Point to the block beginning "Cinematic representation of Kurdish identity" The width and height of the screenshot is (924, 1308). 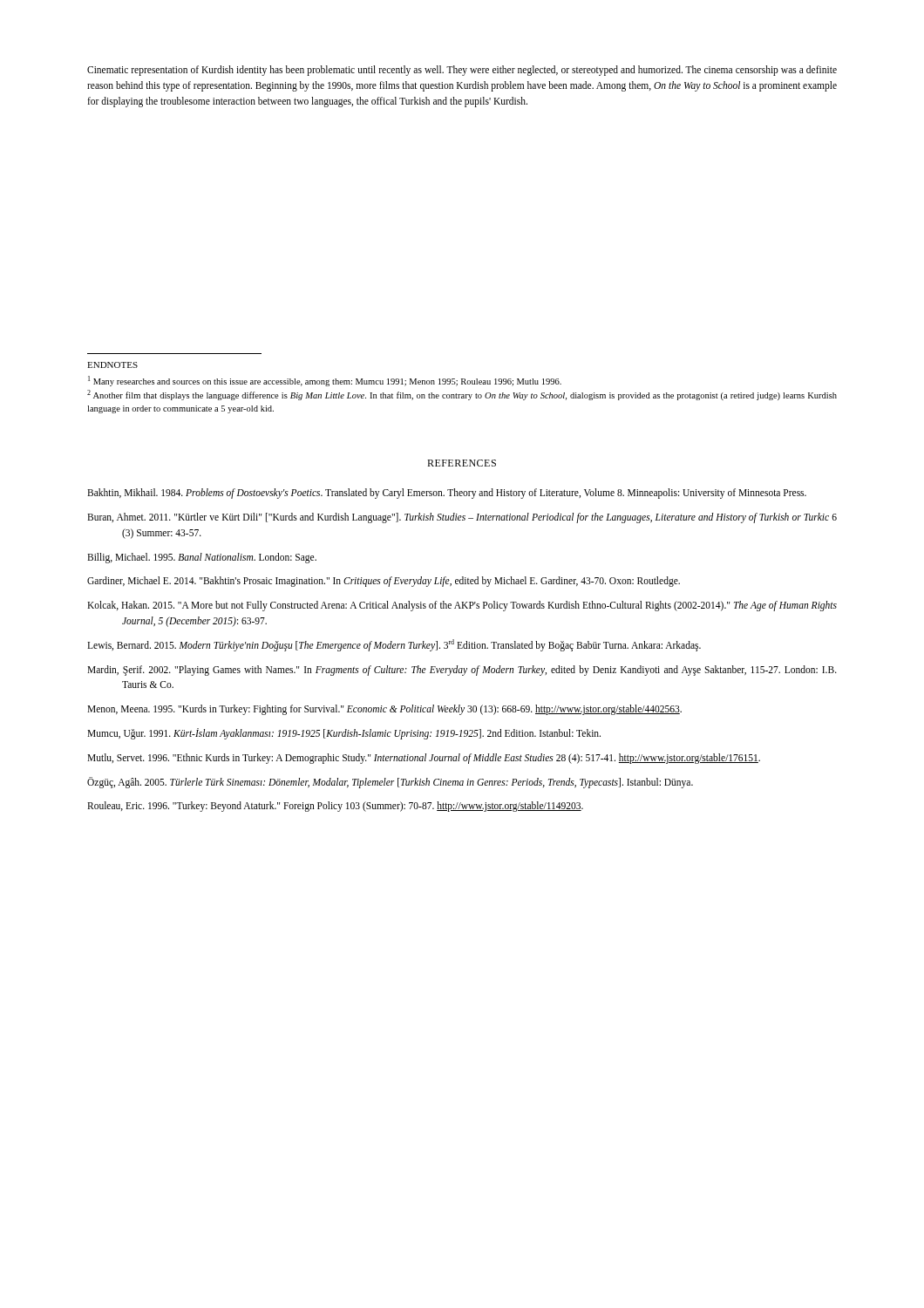tap(462, 85)
